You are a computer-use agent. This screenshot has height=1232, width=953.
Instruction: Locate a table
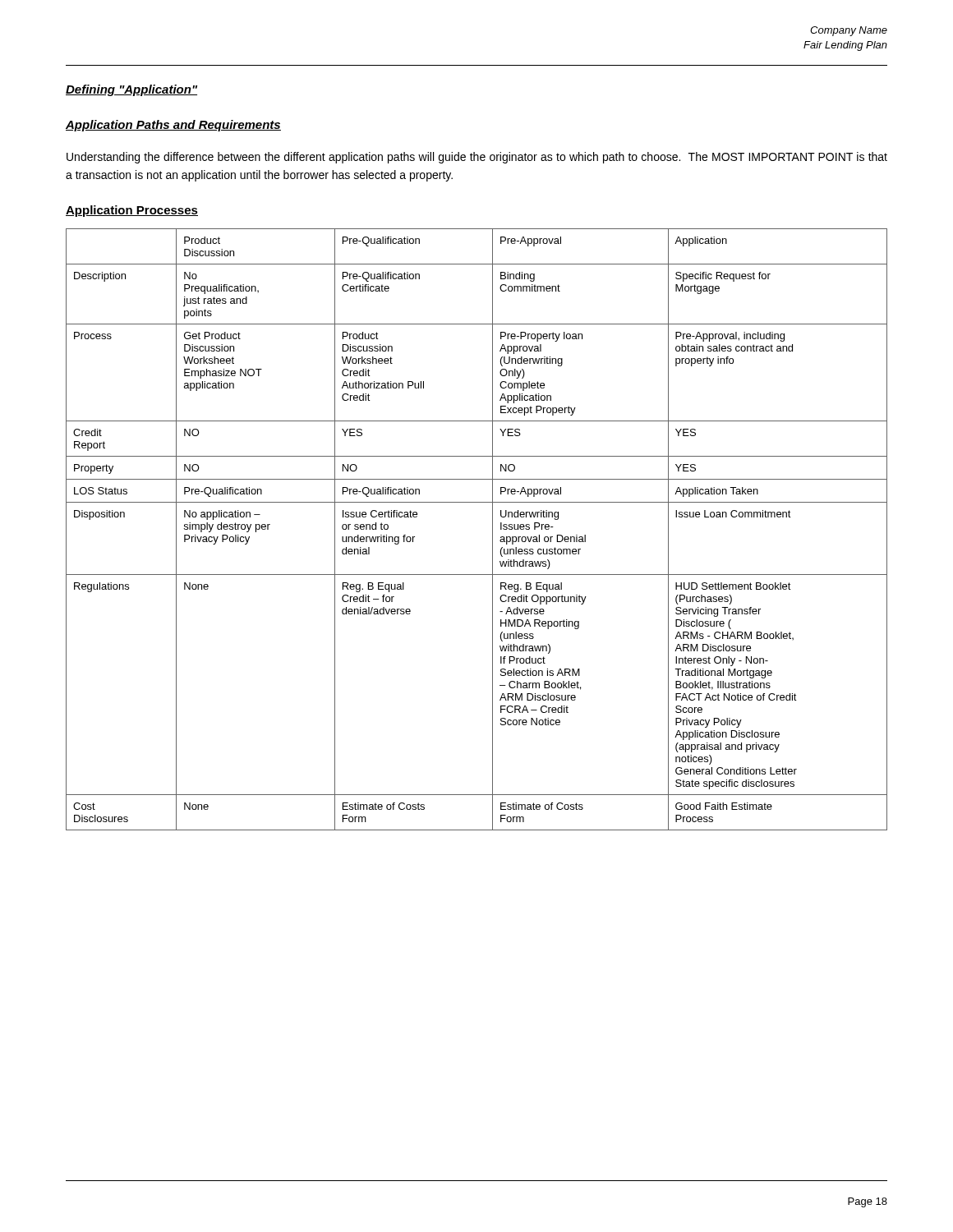[476, 529]
